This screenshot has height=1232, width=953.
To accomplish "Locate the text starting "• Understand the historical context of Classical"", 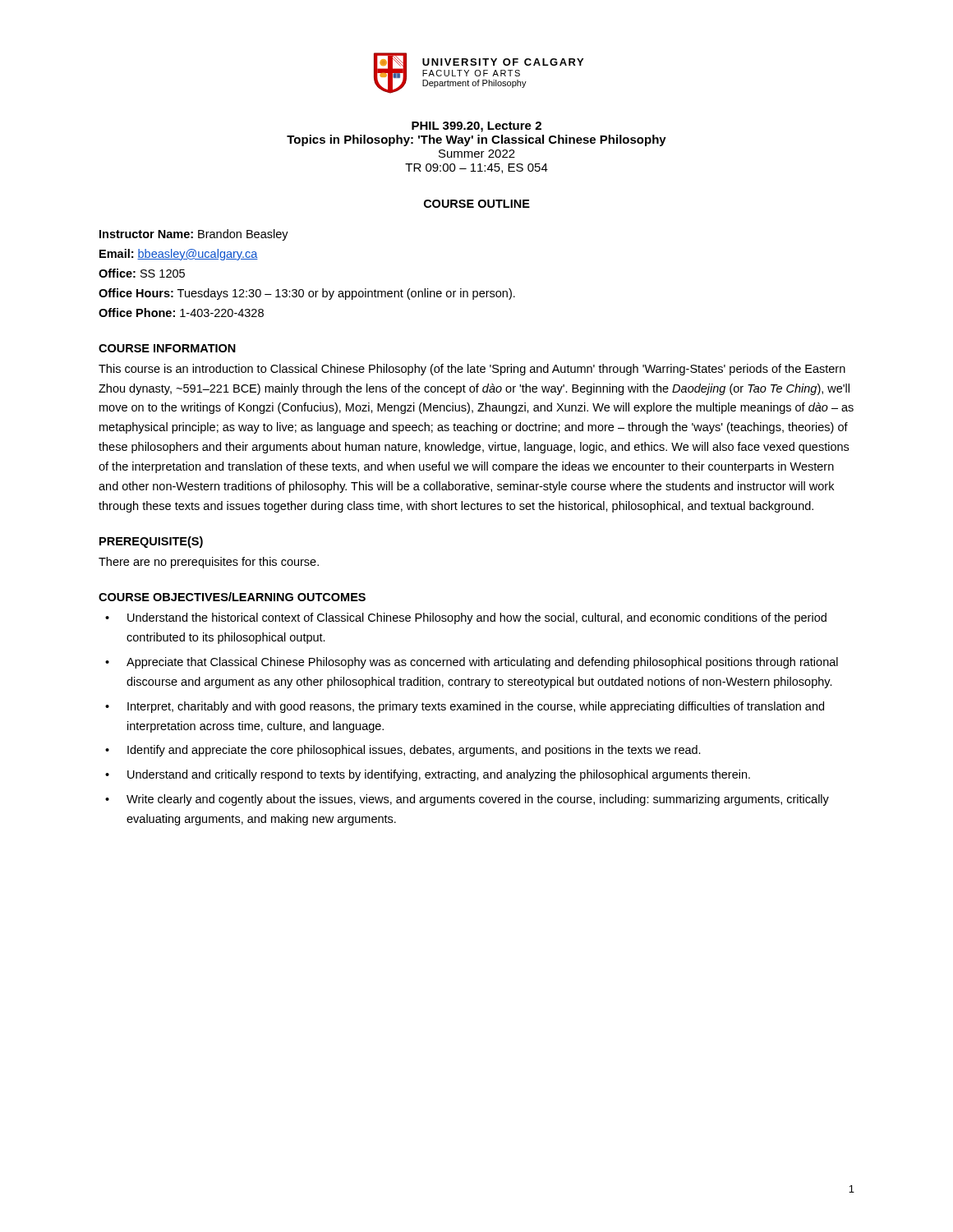I will coord(480,628).
